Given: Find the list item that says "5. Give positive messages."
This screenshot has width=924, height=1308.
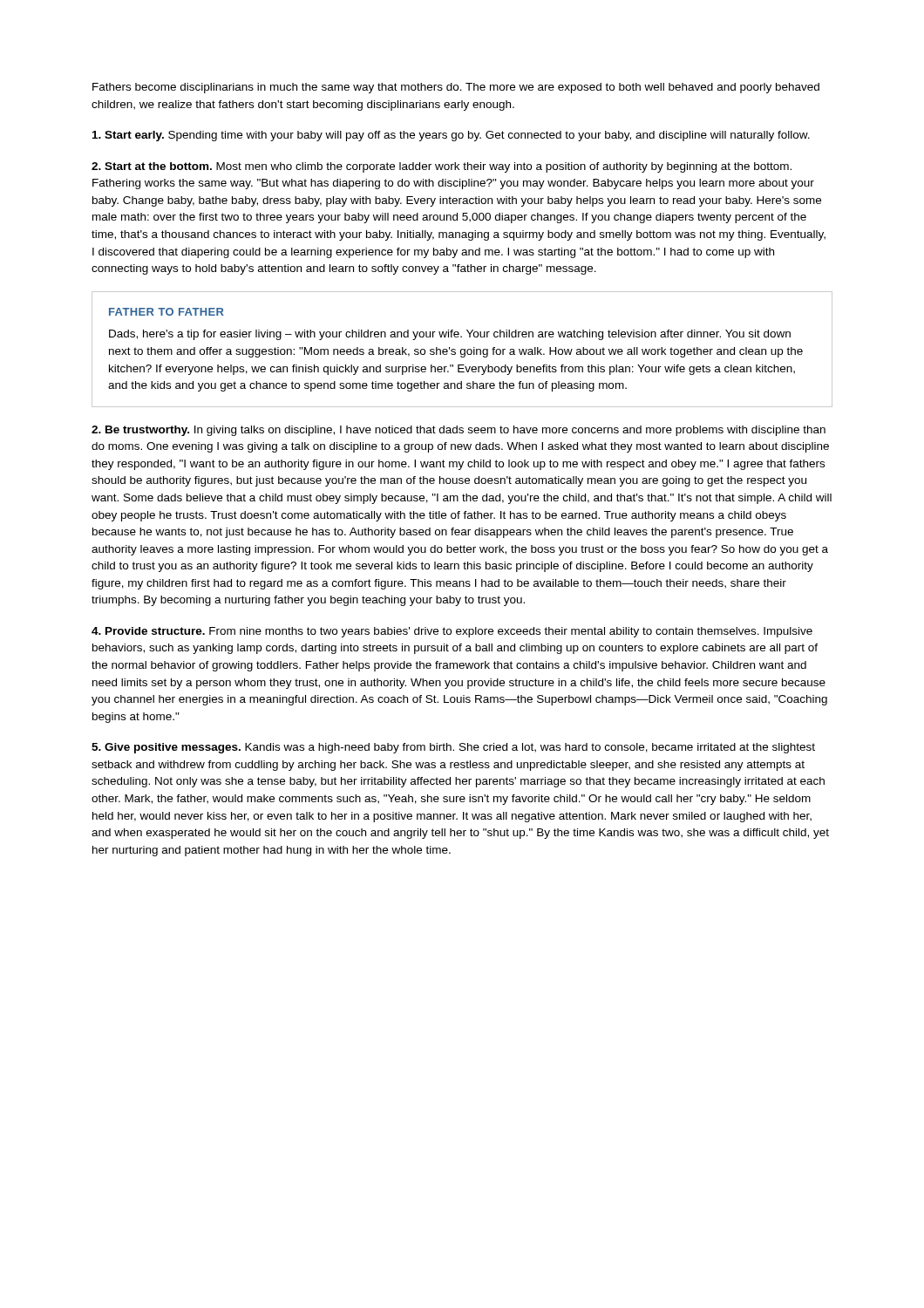Looking at the screenshot, I should coord(462,799).
